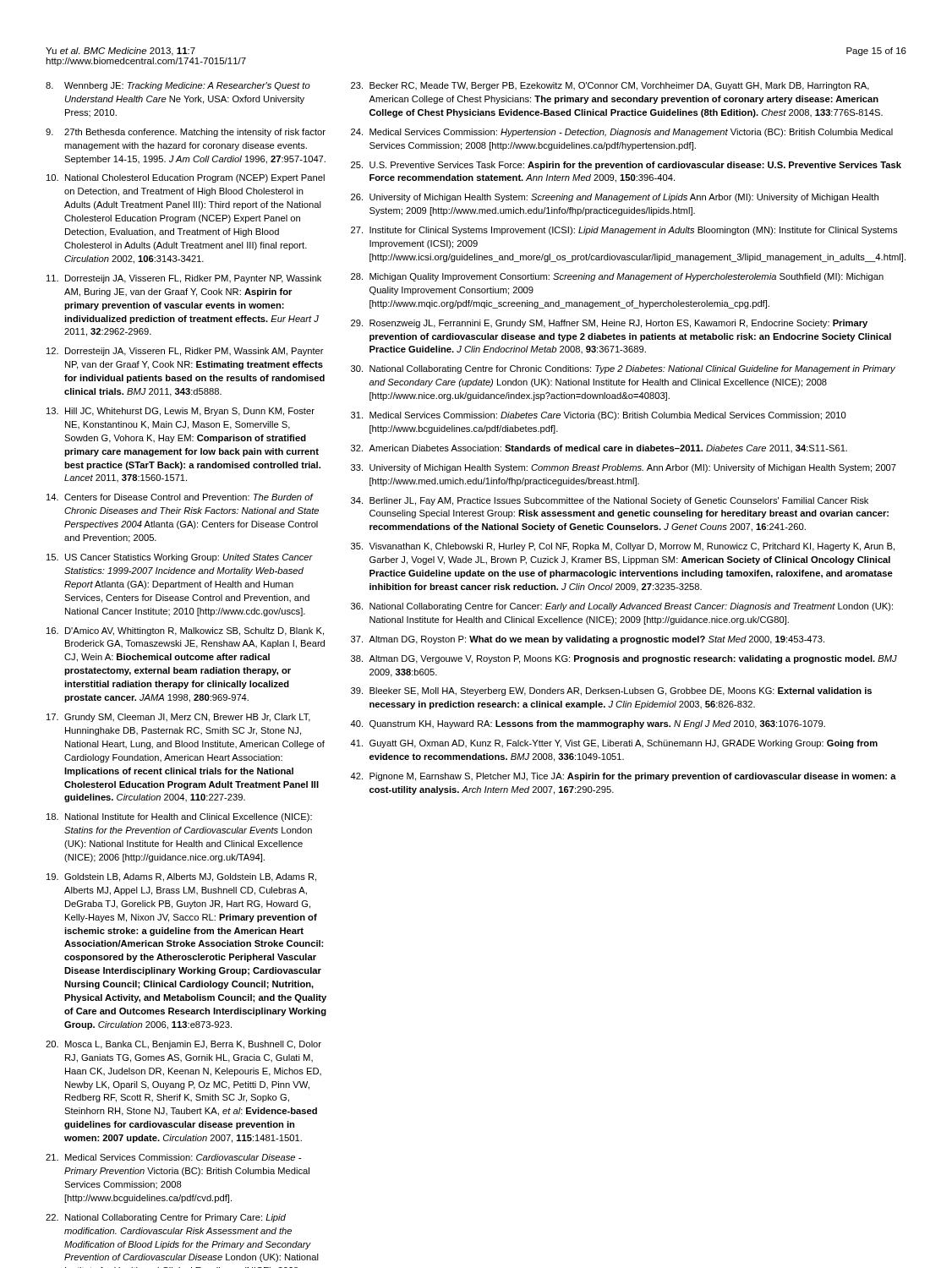Find the text starting "10. National Cholesterol Education Program (NCEP) Expert"

186,219
